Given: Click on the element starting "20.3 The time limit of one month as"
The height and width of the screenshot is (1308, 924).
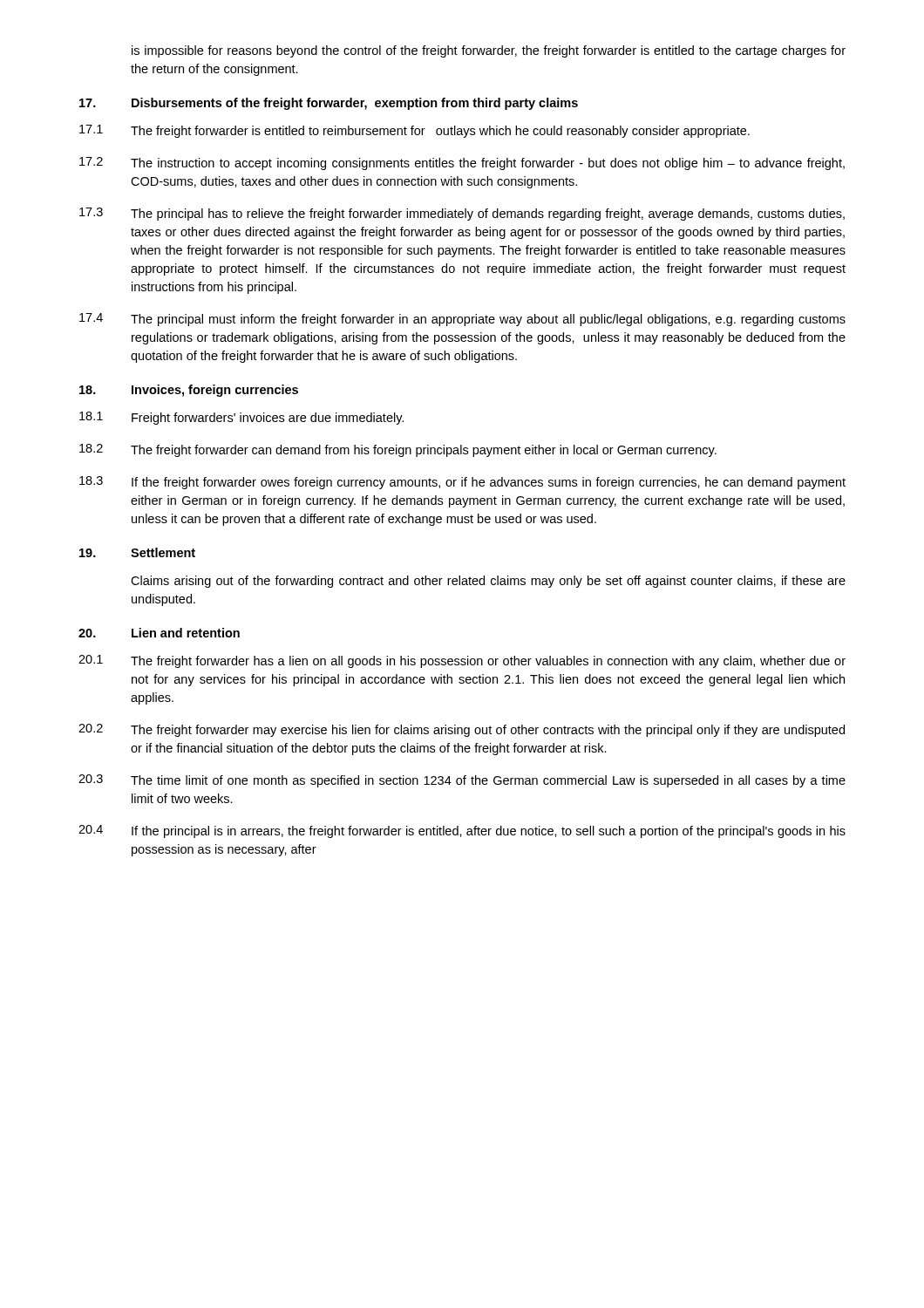Looking at the screenshot, I should [x=462, y=790].
